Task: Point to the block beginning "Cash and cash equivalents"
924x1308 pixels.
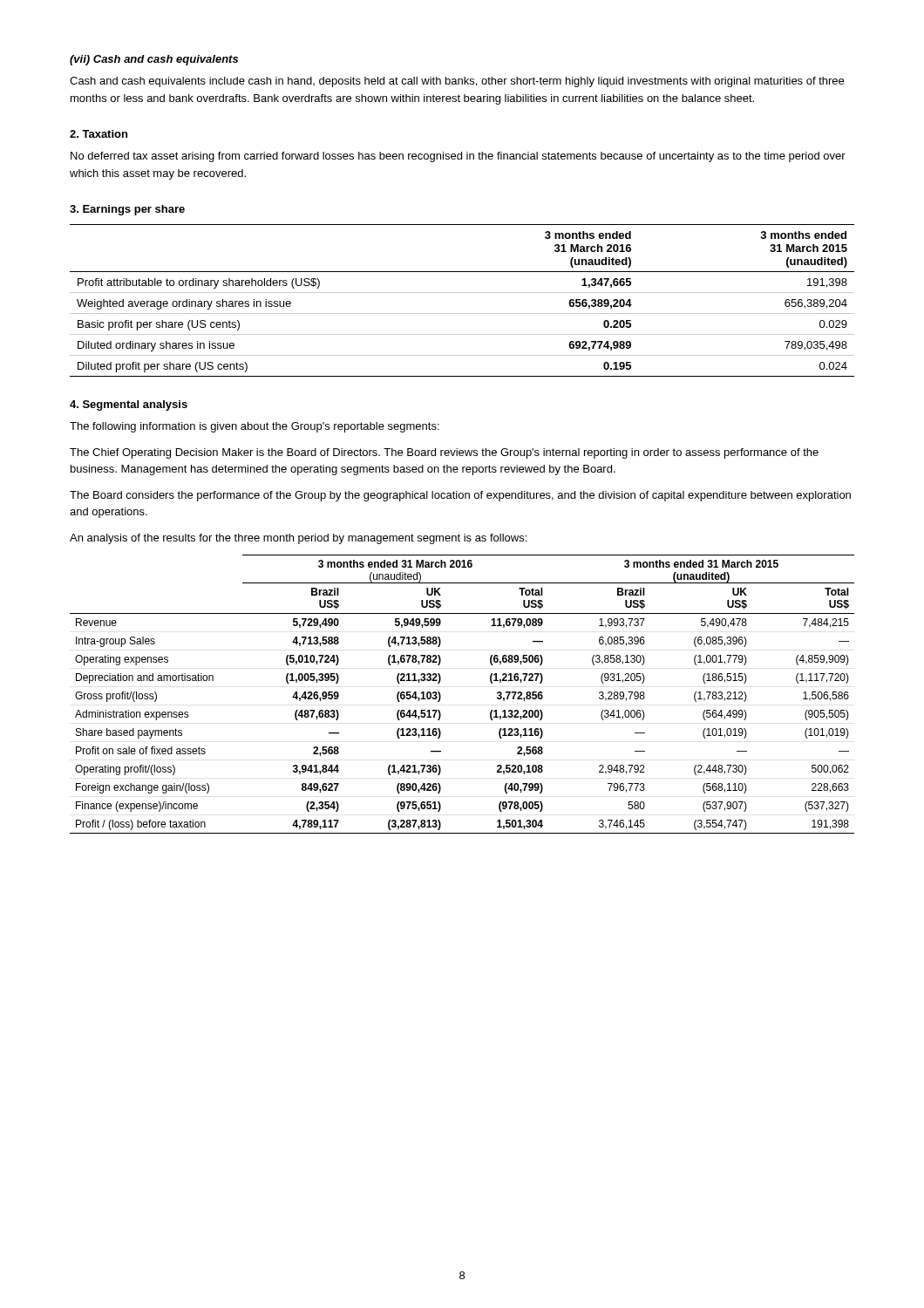Action: 457,89
